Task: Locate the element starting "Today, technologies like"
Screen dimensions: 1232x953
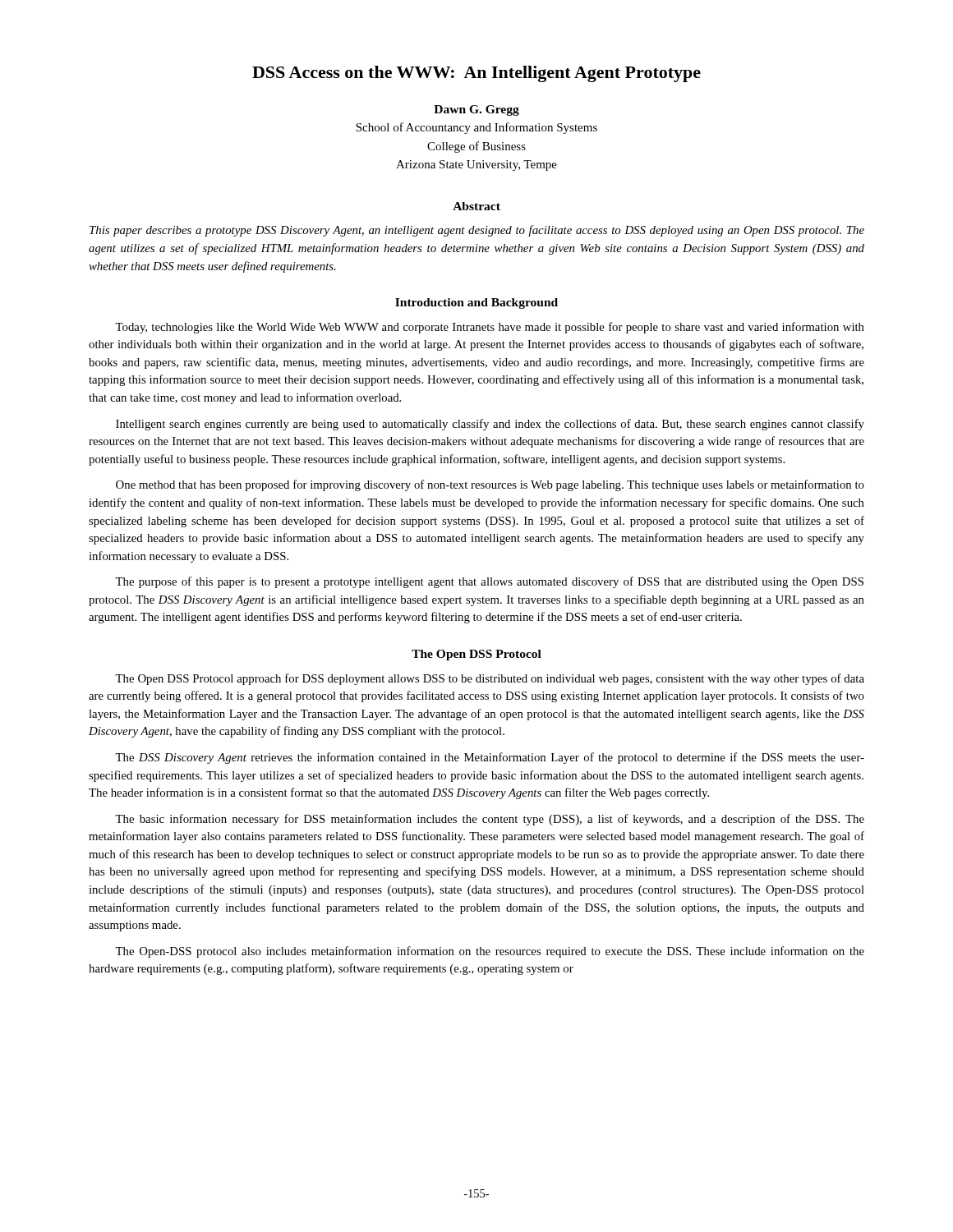Action: coord(476,363)
